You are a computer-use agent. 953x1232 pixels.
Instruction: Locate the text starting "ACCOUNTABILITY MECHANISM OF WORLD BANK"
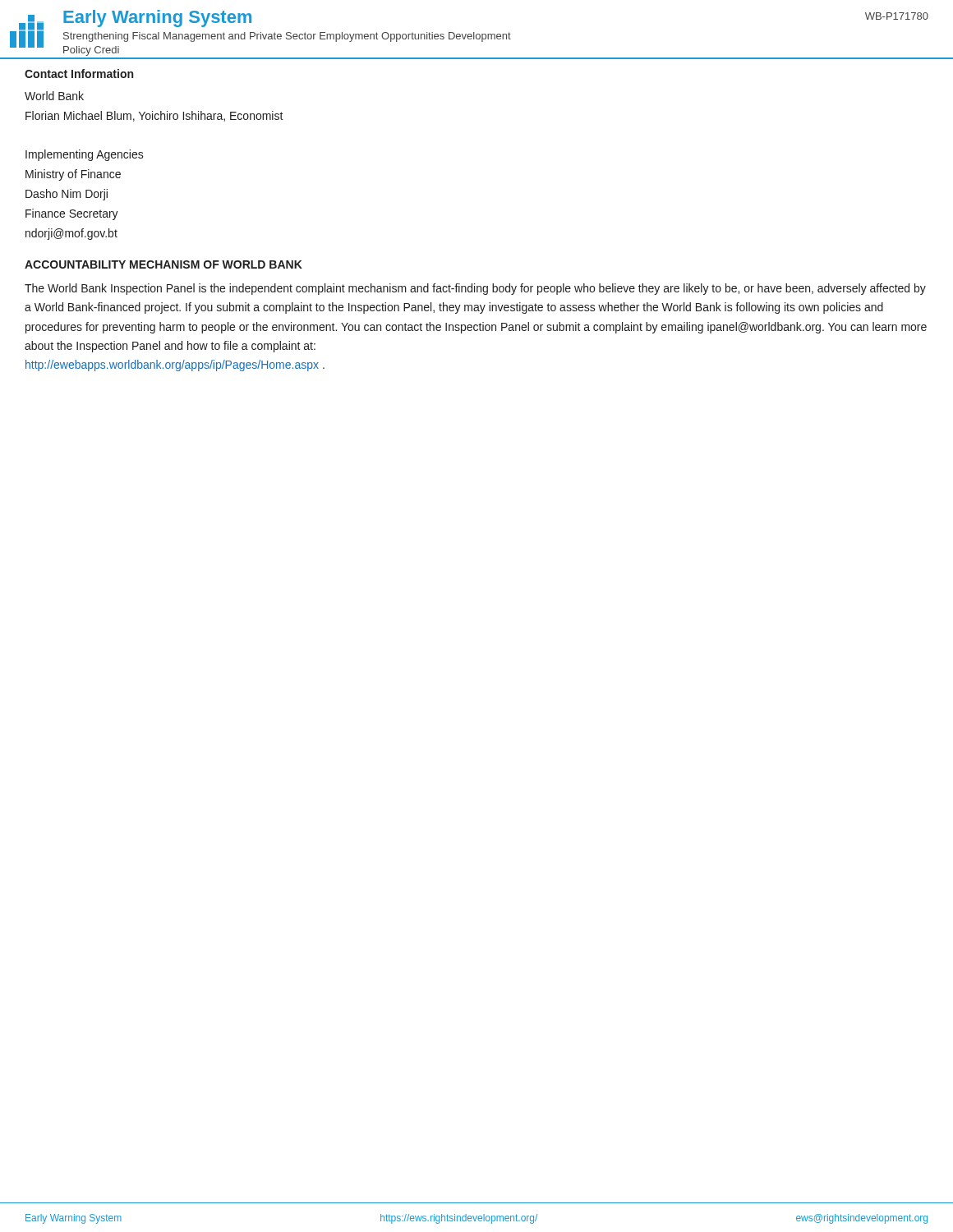pyautogui.click(x=163, y=265)
